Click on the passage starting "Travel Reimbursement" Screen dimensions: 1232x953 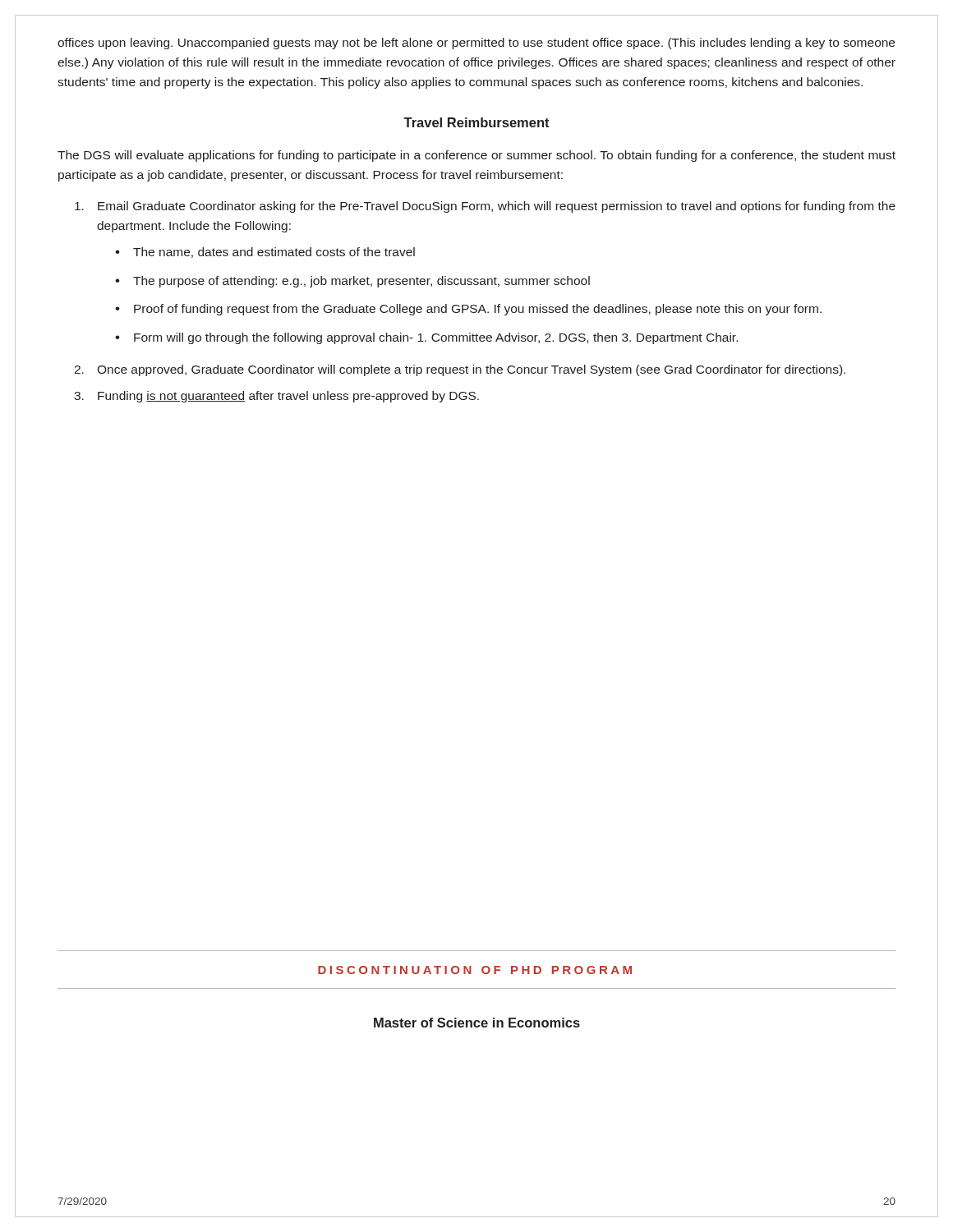tap(476, 122)
